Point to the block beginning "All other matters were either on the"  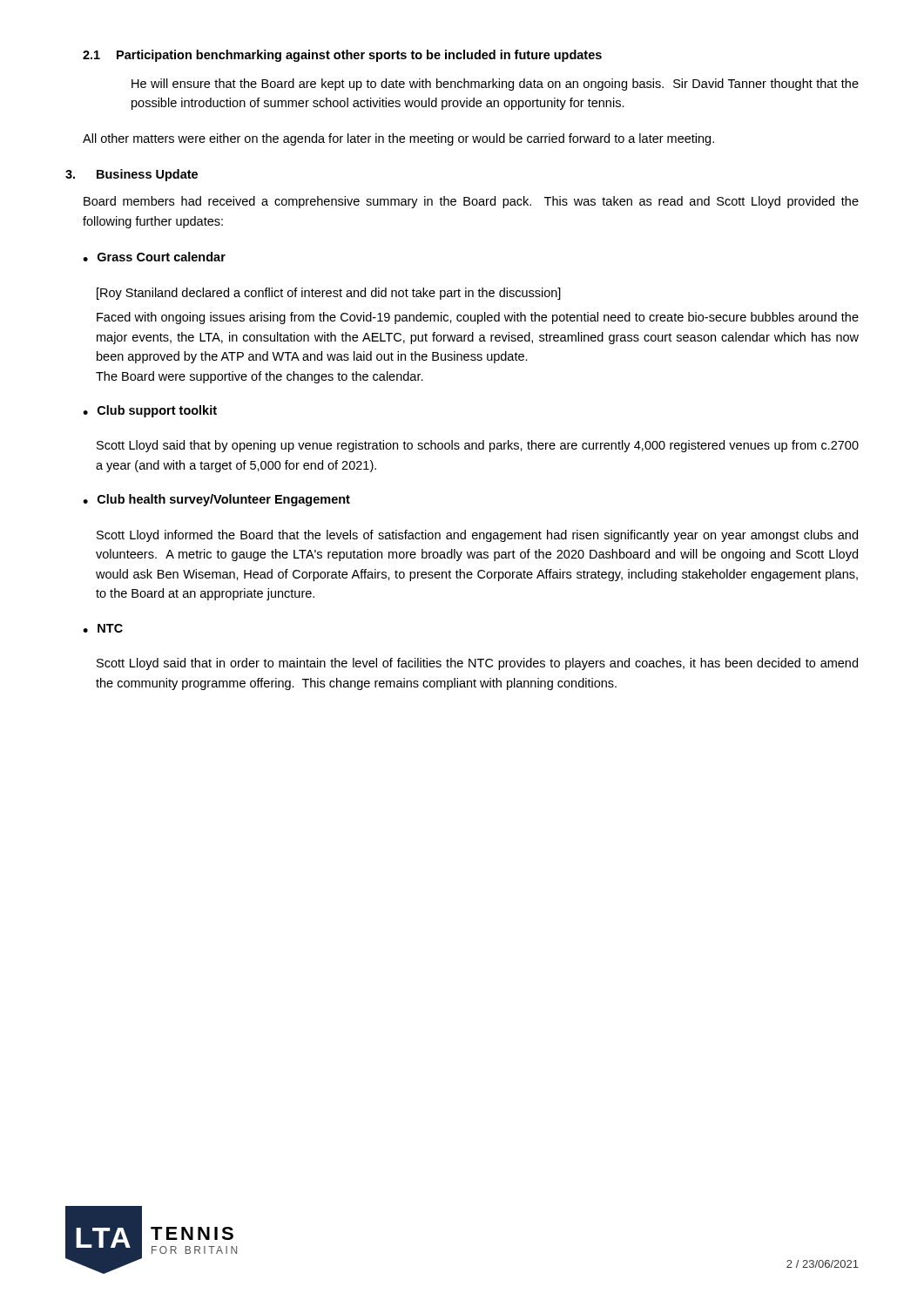tap(399, 138)
